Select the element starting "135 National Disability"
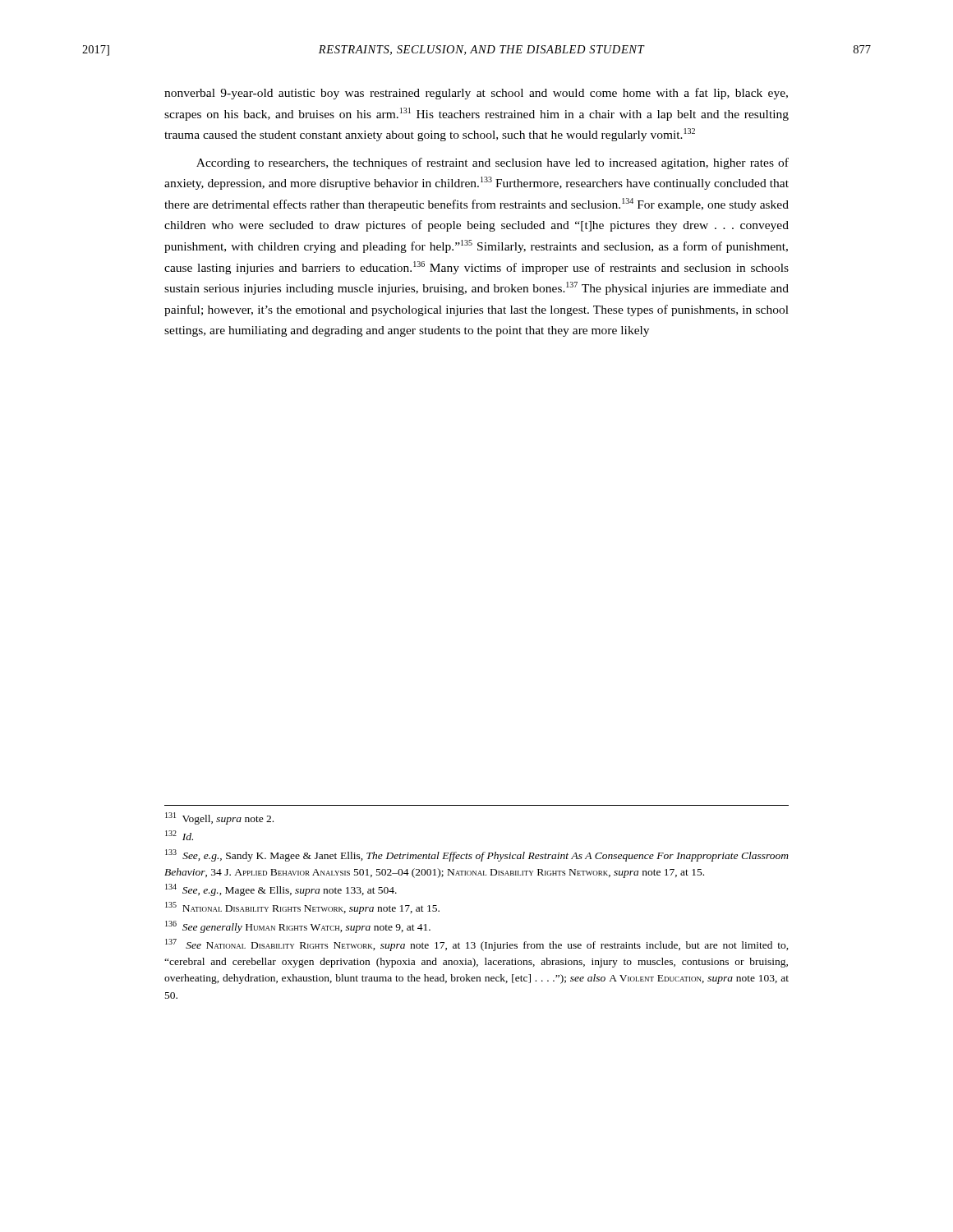This screenshot has height=1232, width=953. [302, 907]
